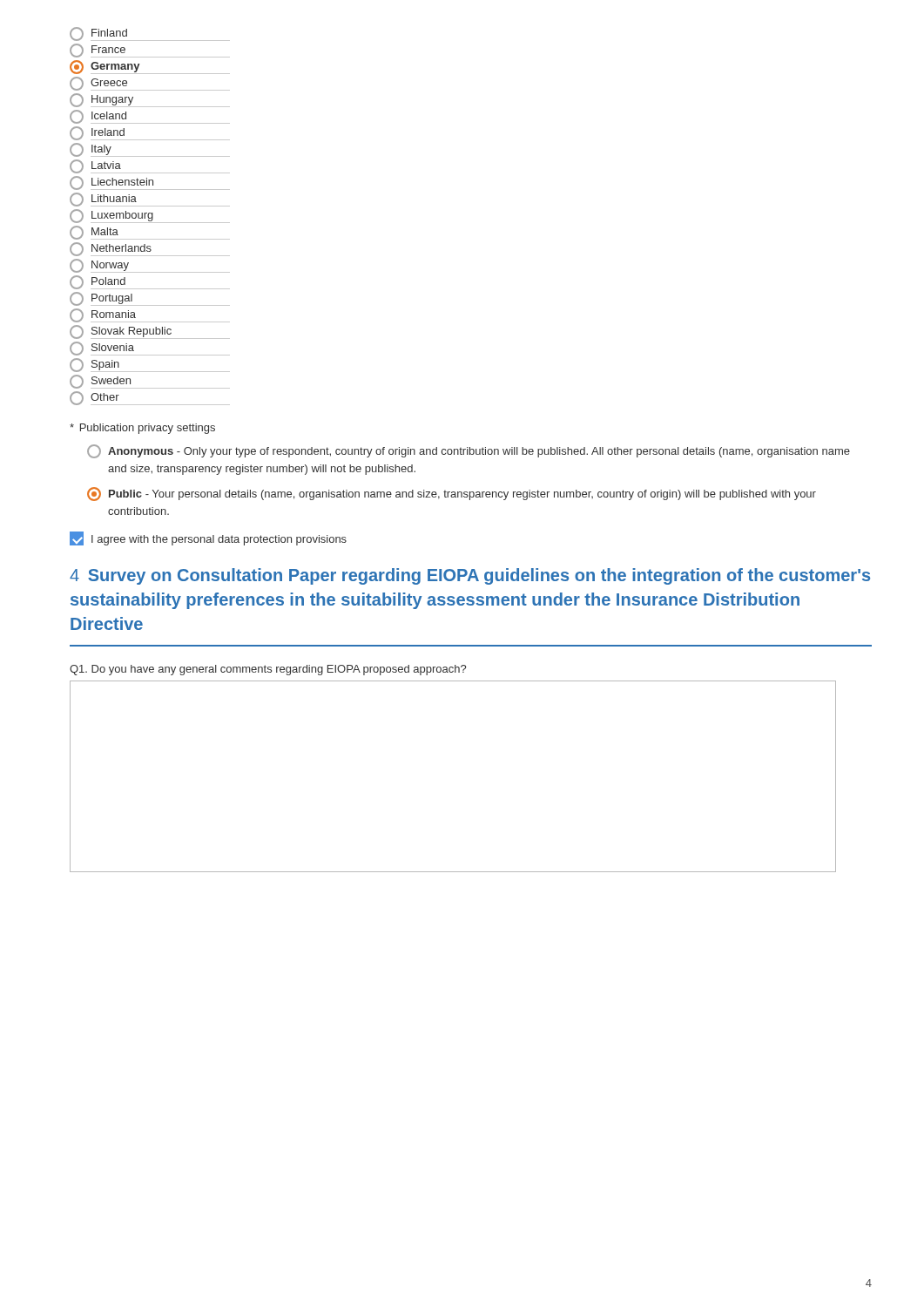Locate the block of text that opens with "Public - Your personal details"

click(479, 502)
